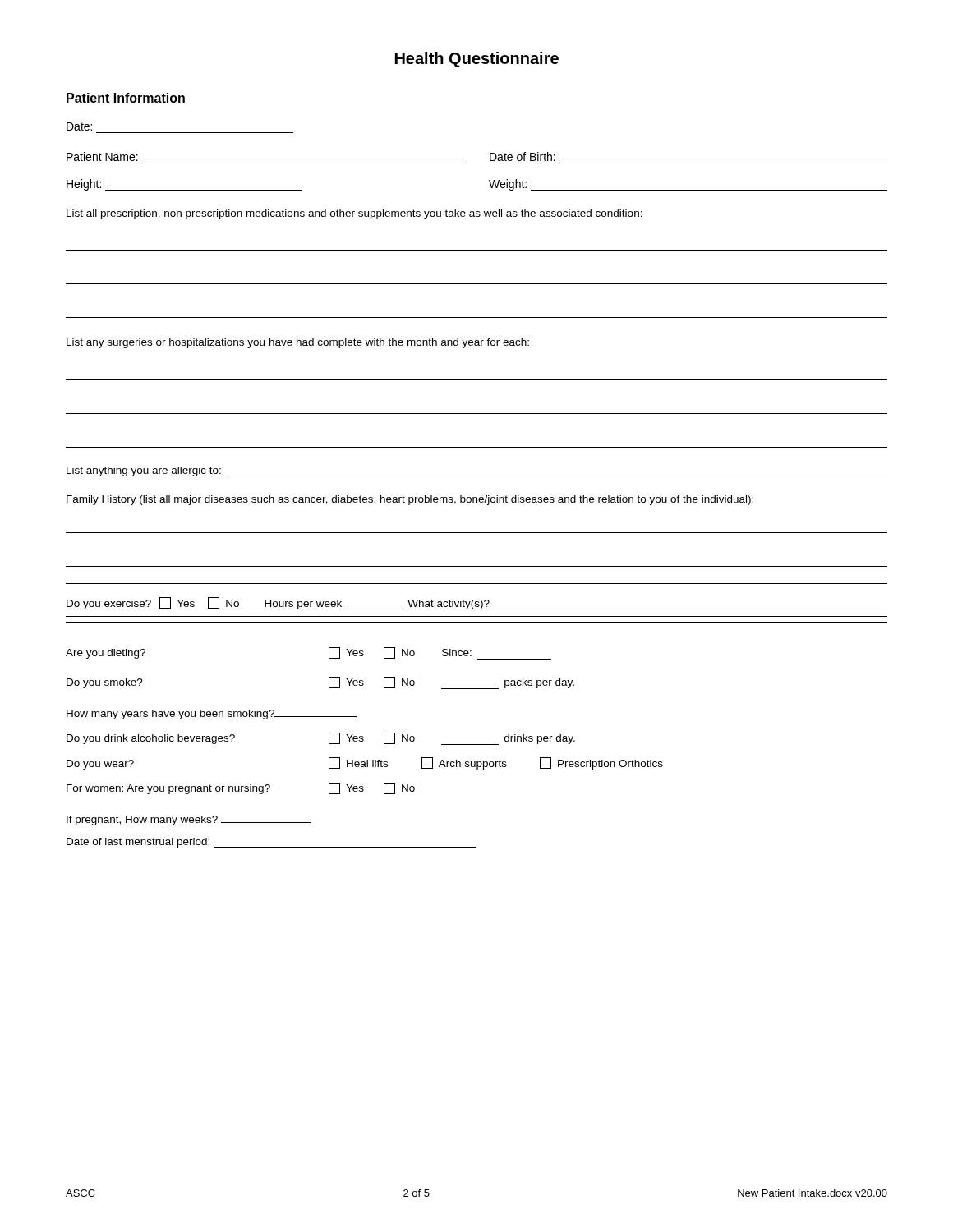953x1232 pixels.
Task: Select the passage starting "For women: Are you pregnant or nursing? Yes"
Action: pos(247,788)
